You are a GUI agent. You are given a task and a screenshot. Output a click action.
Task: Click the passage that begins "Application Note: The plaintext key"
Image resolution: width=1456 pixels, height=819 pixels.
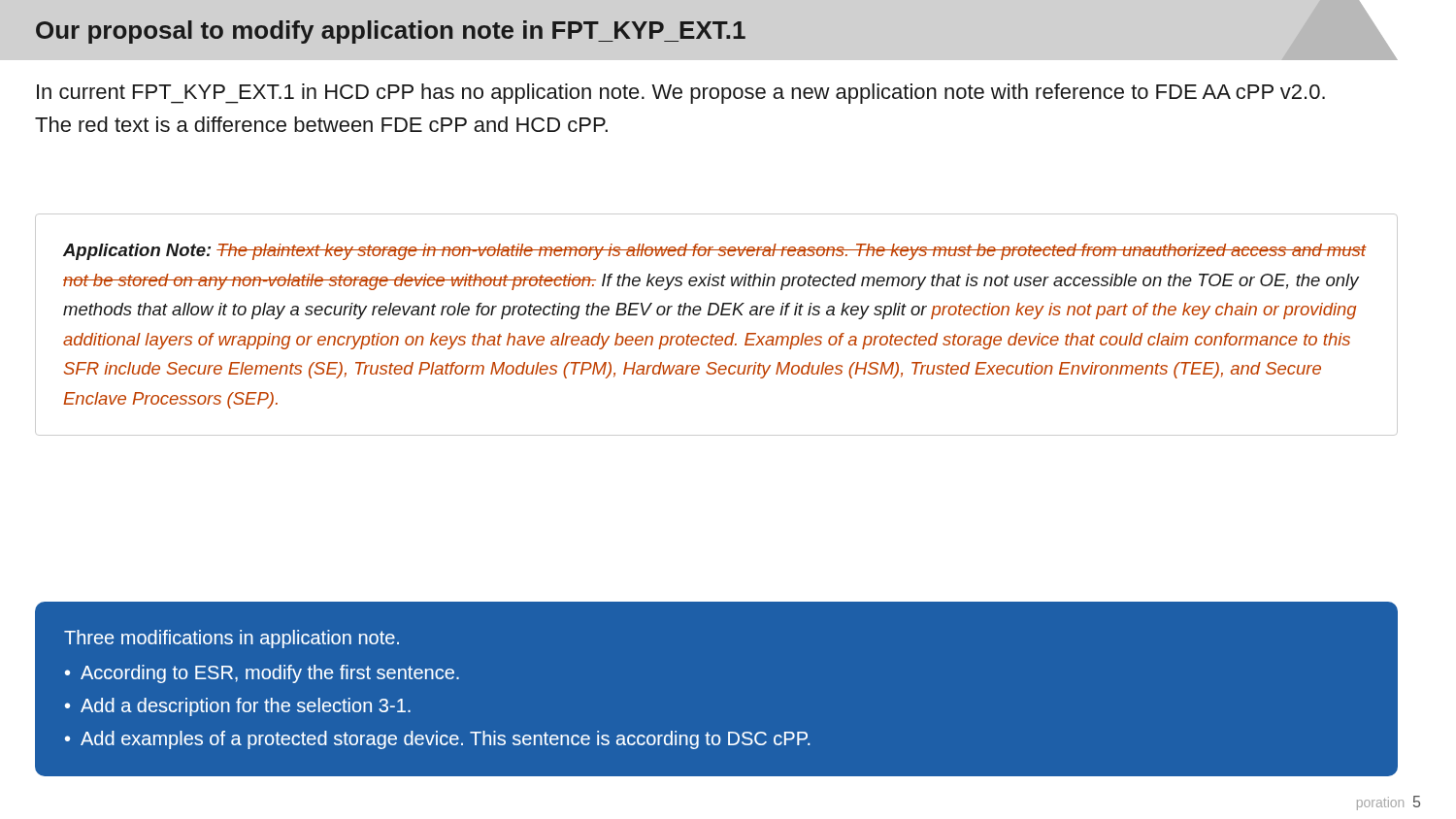coord(714,324)
